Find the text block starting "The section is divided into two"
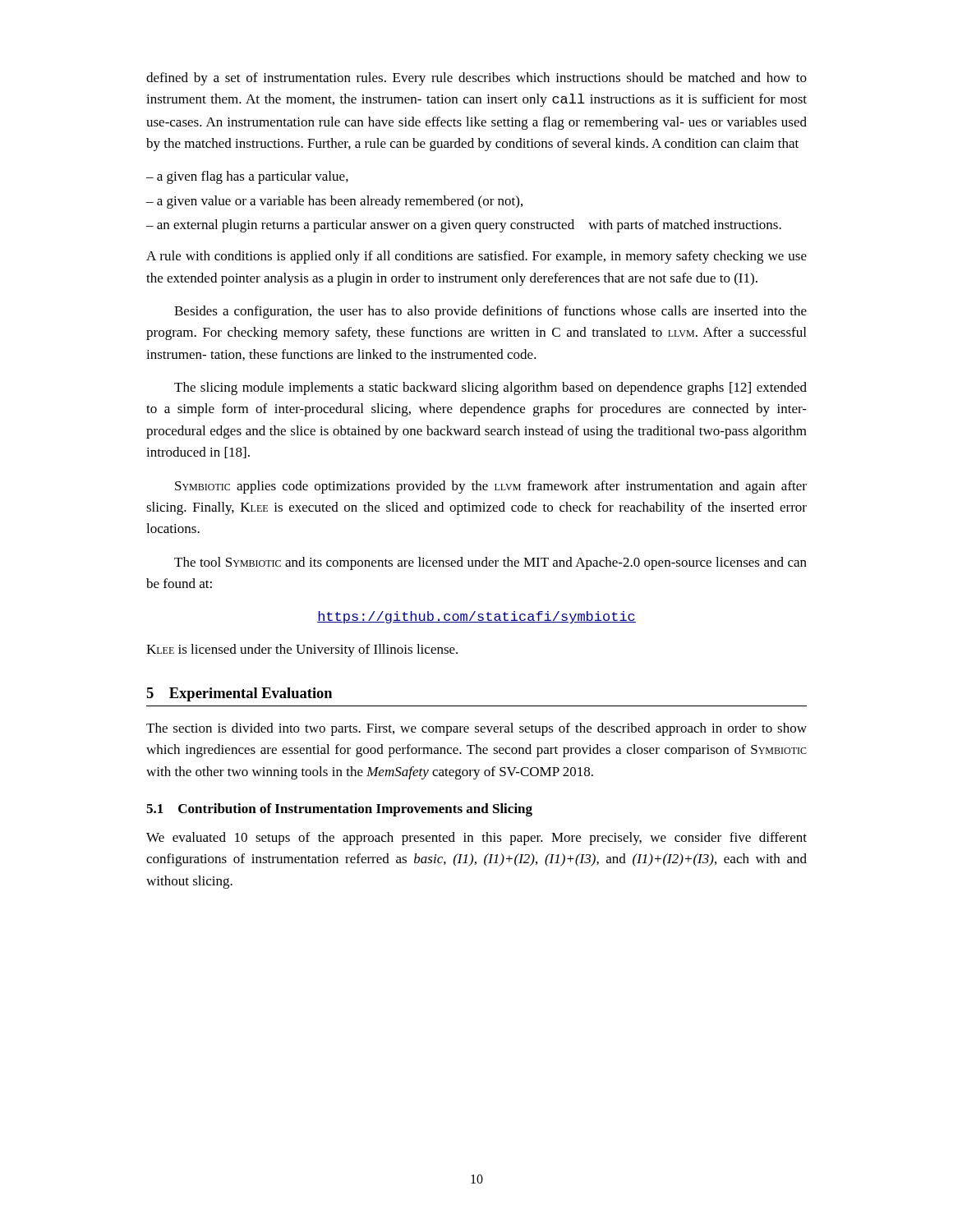953x1232 pixels. (x=476, y=750)
